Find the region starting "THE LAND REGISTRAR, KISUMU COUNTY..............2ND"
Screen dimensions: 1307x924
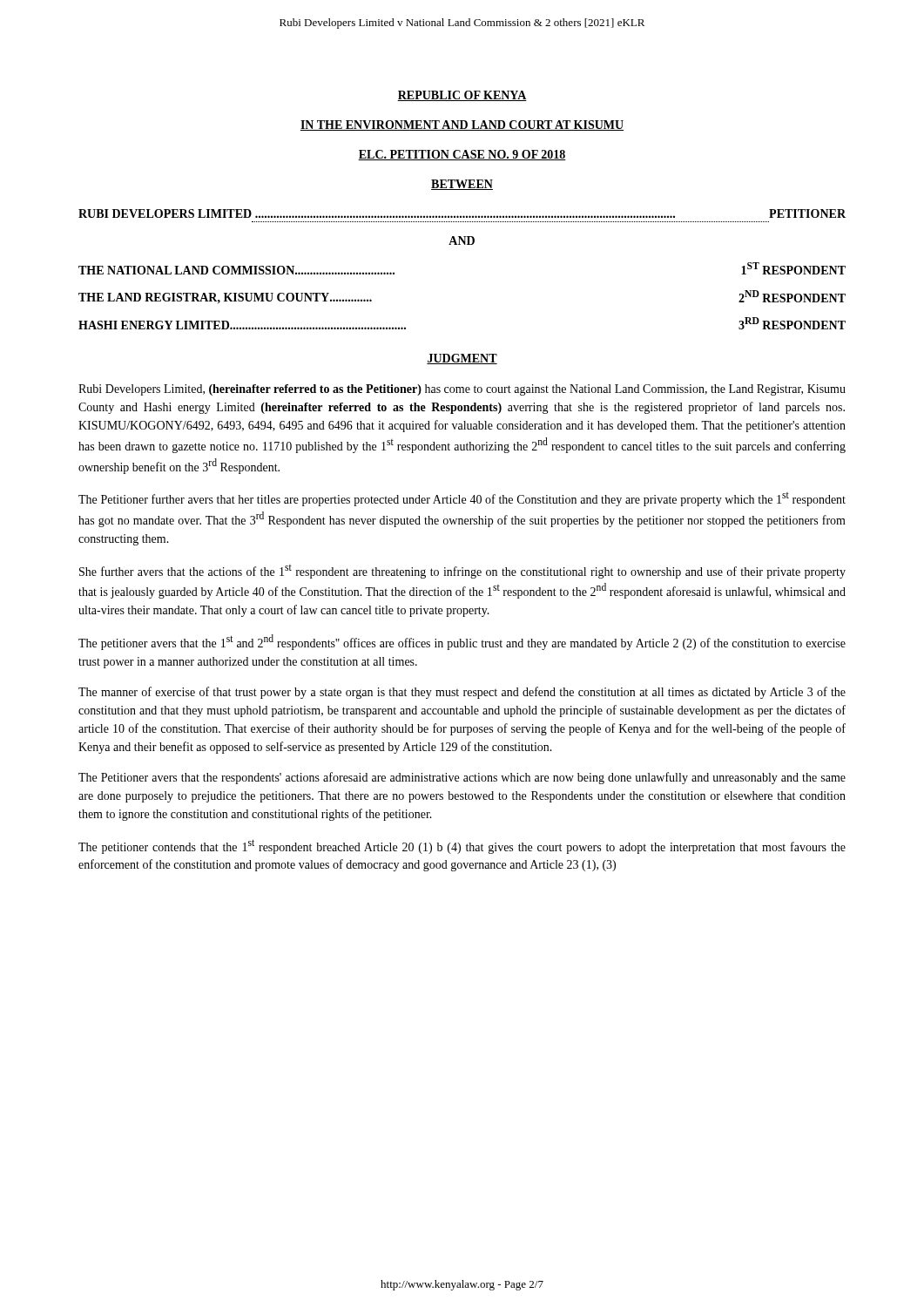click(x=229, y=298)
